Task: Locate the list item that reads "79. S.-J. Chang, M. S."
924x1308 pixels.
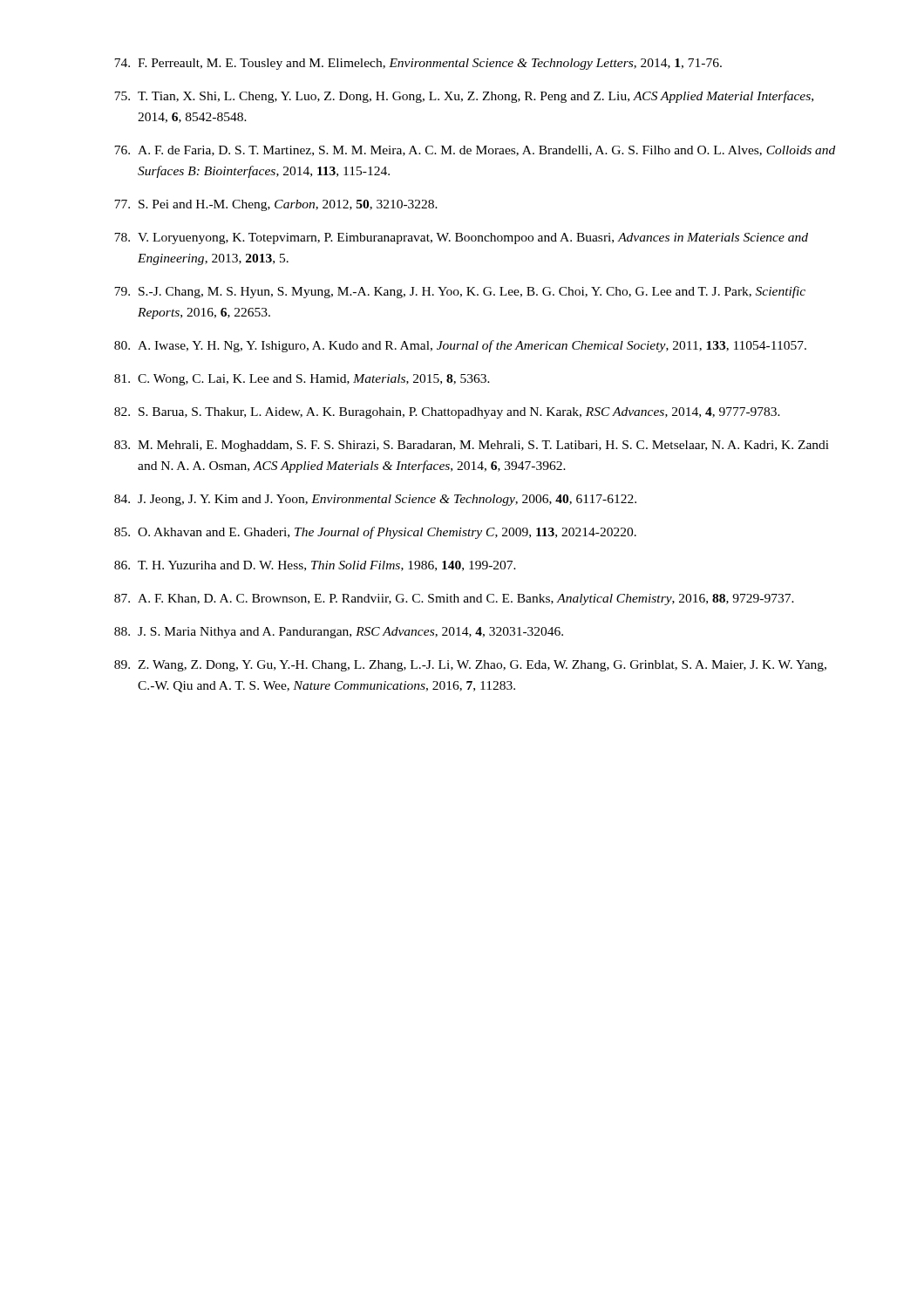Action: (471, 302)
